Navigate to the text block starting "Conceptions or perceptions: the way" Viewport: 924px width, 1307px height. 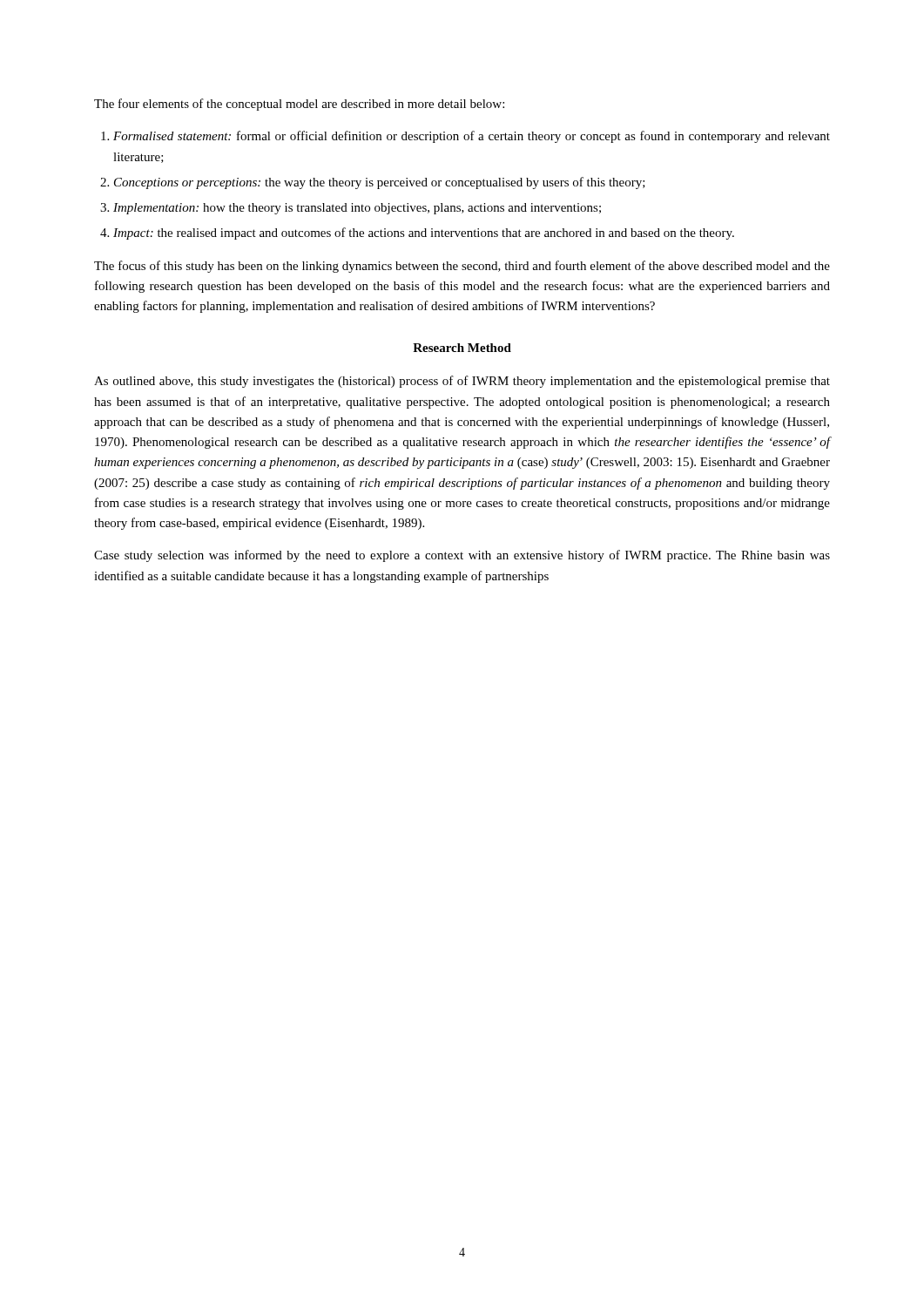(379, 182)
